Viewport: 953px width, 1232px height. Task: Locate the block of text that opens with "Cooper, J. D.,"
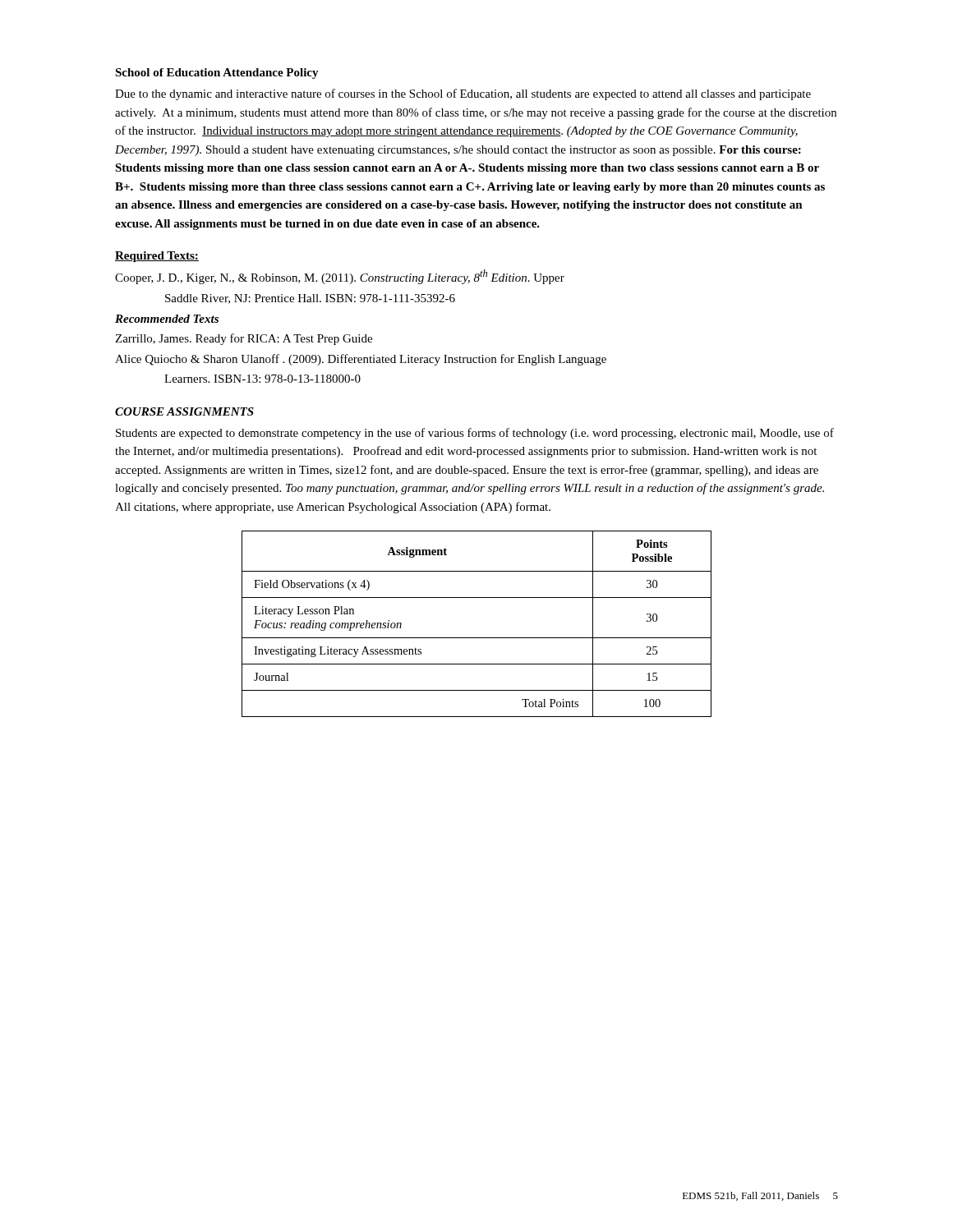[x=340, y=276]
